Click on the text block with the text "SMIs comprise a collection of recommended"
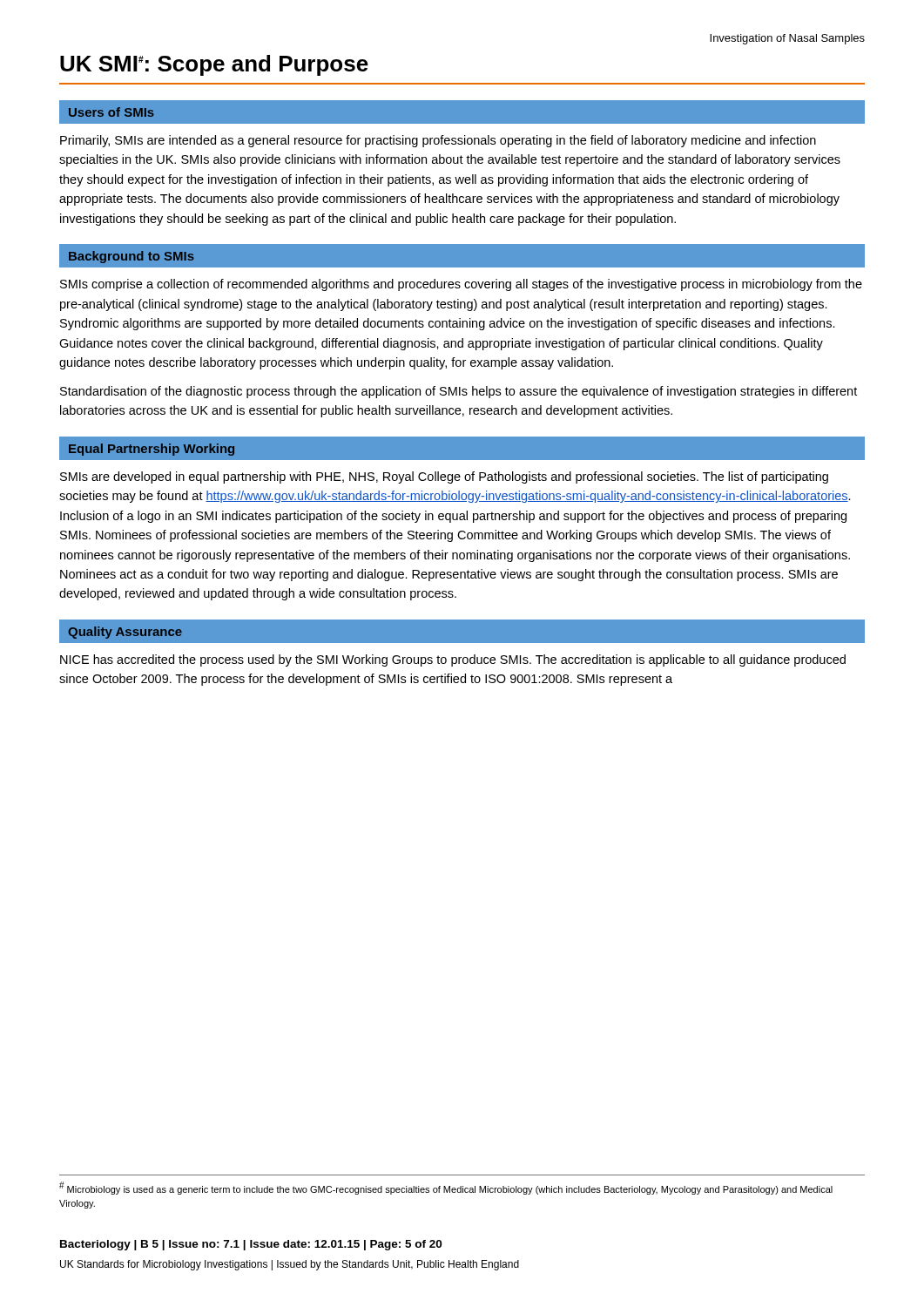The width and height of the screenshot is (924, 1307). [461, 323]
